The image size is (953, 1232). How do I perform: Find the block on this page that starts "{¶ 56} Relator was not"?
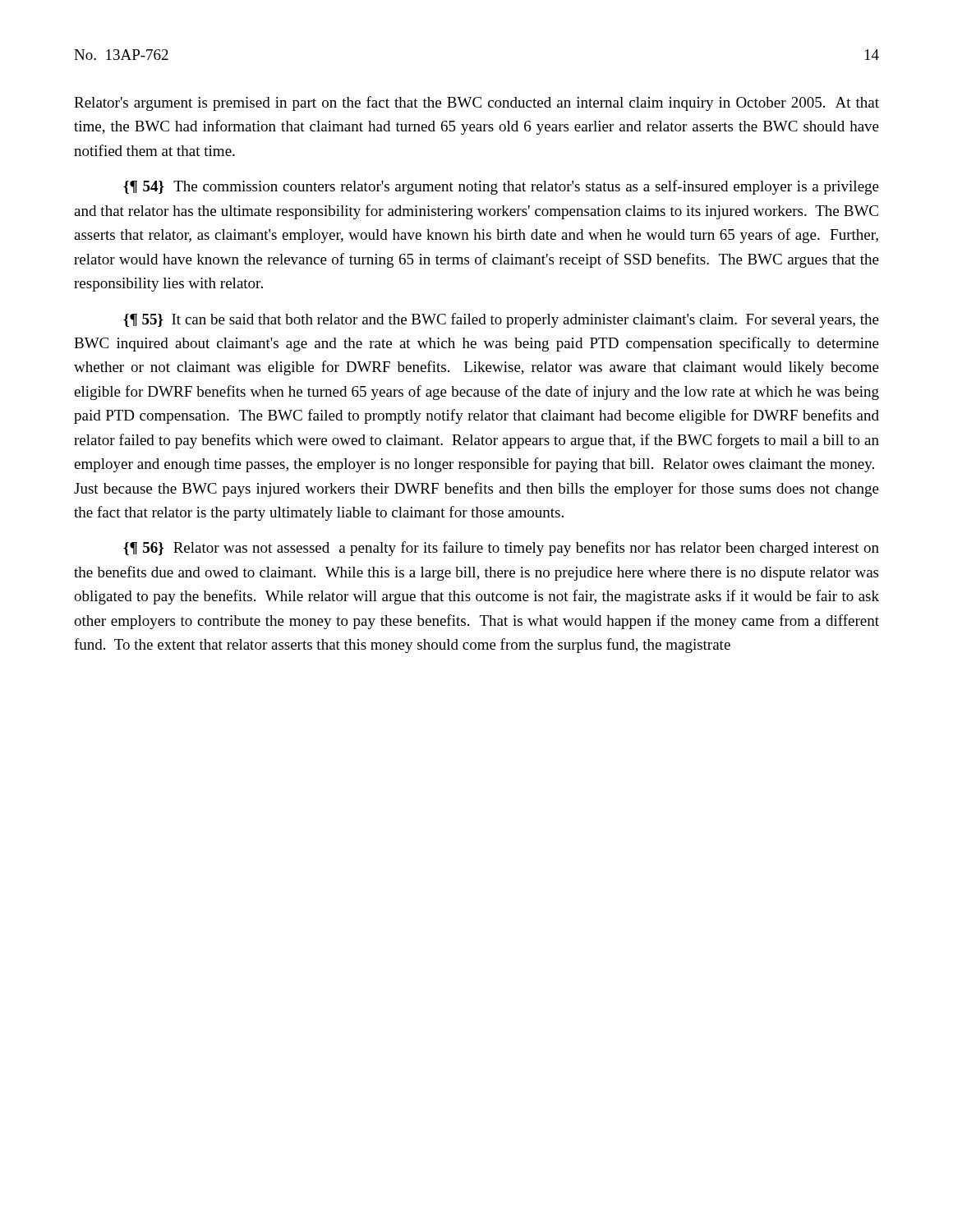476,596
